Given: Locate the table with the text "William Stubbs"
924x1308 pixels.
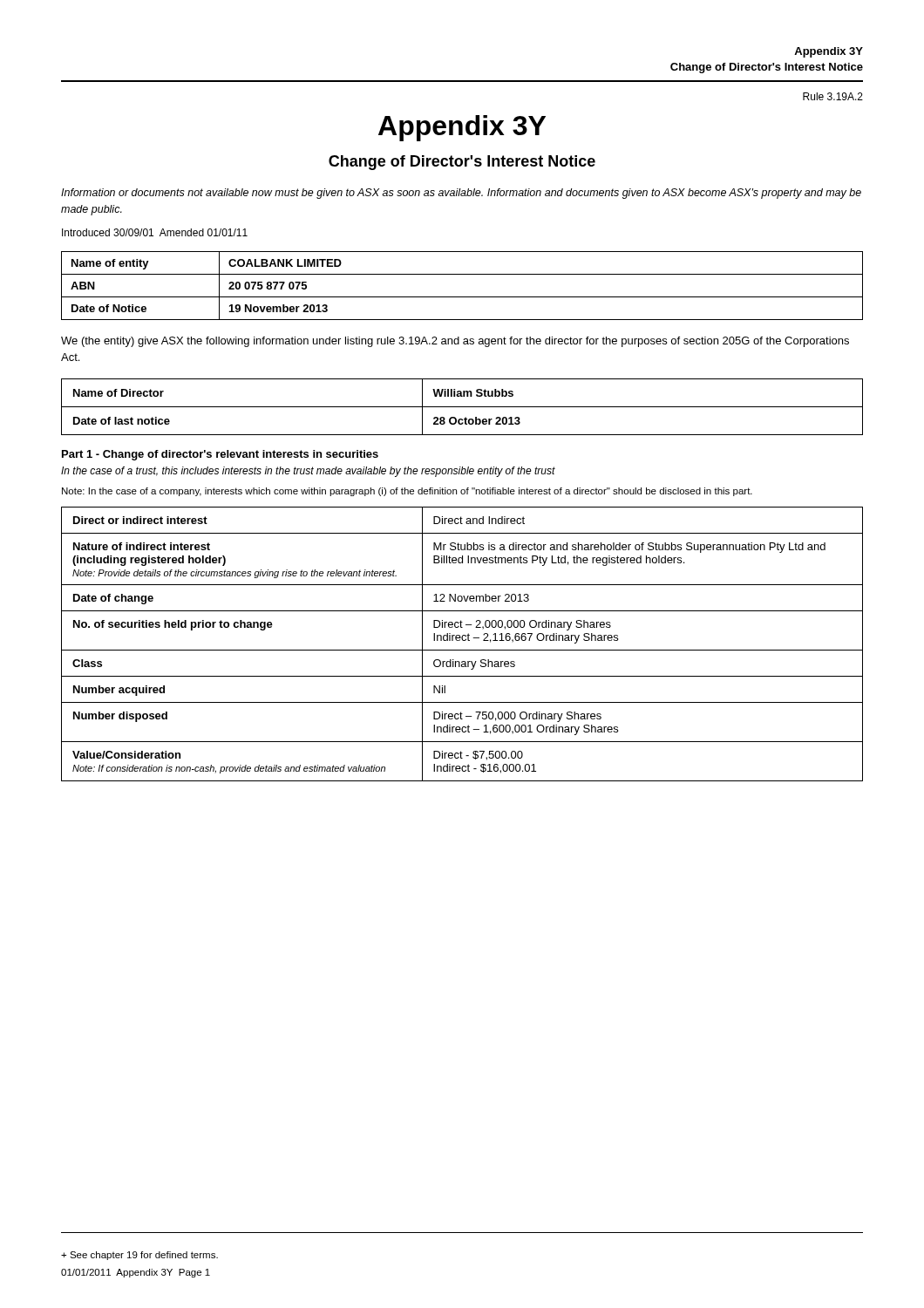Looking at the screenshot, I should (462, 407).
